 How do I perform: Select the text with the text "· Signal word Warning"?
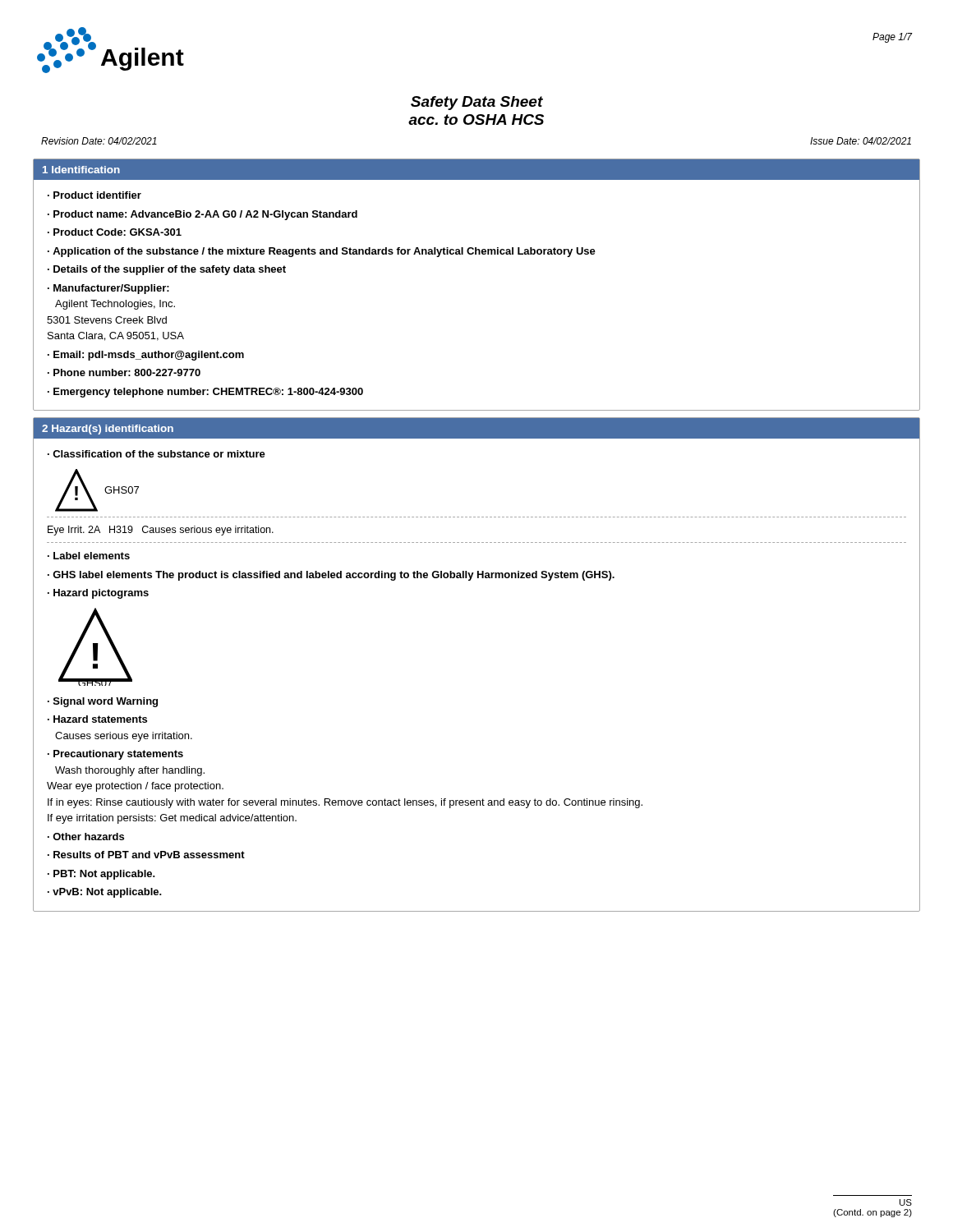tap(103, 701)
